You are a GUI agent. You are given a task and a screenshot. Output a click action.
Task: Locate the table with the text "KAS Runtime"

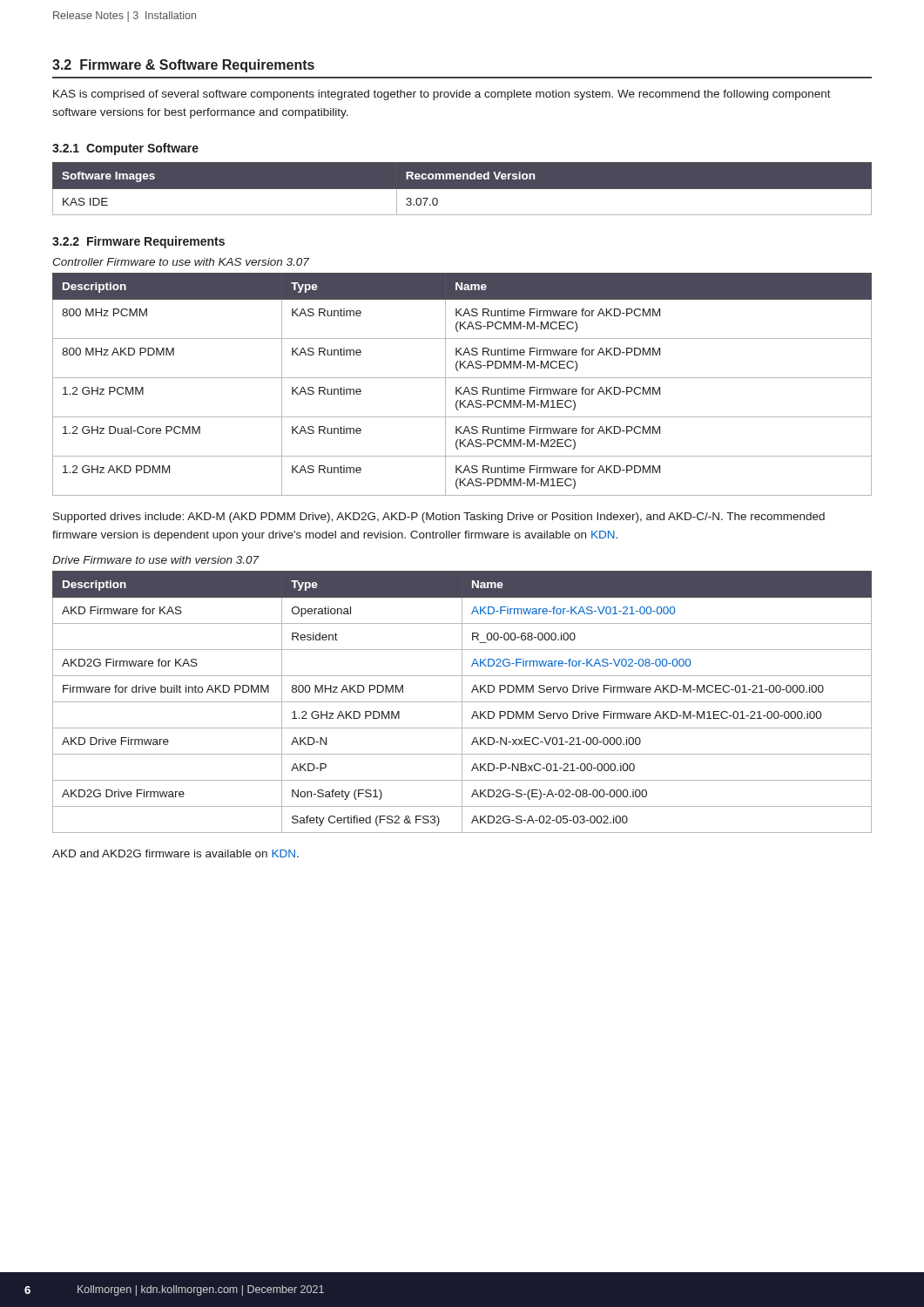coord(462,384)
